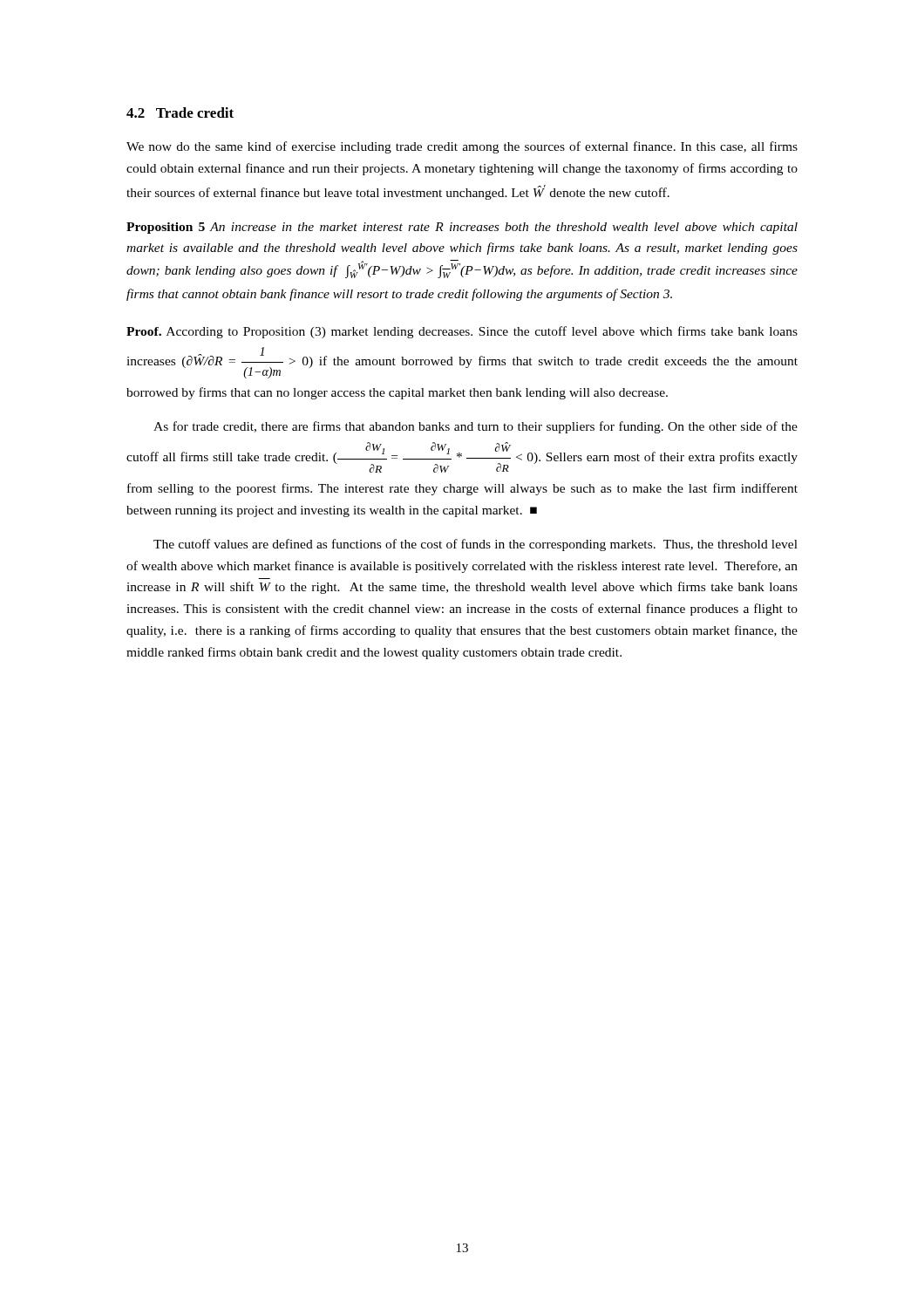Point to the block beginning "Proof. According to Proposition"
The width and height of the screenshot is (924, 1308).
tap(462, 362)
